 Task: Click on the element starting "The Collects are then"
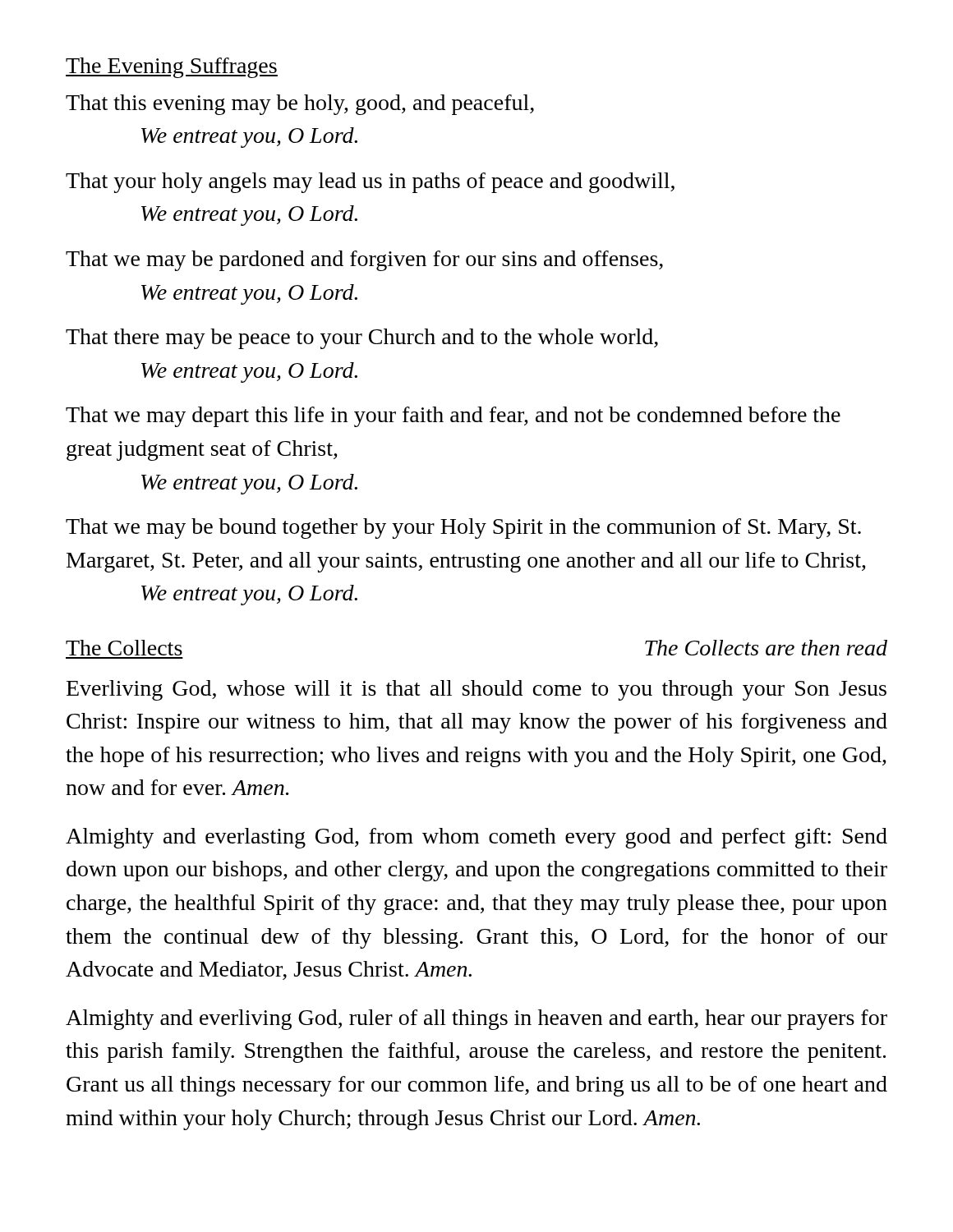[x=765, y=648]
